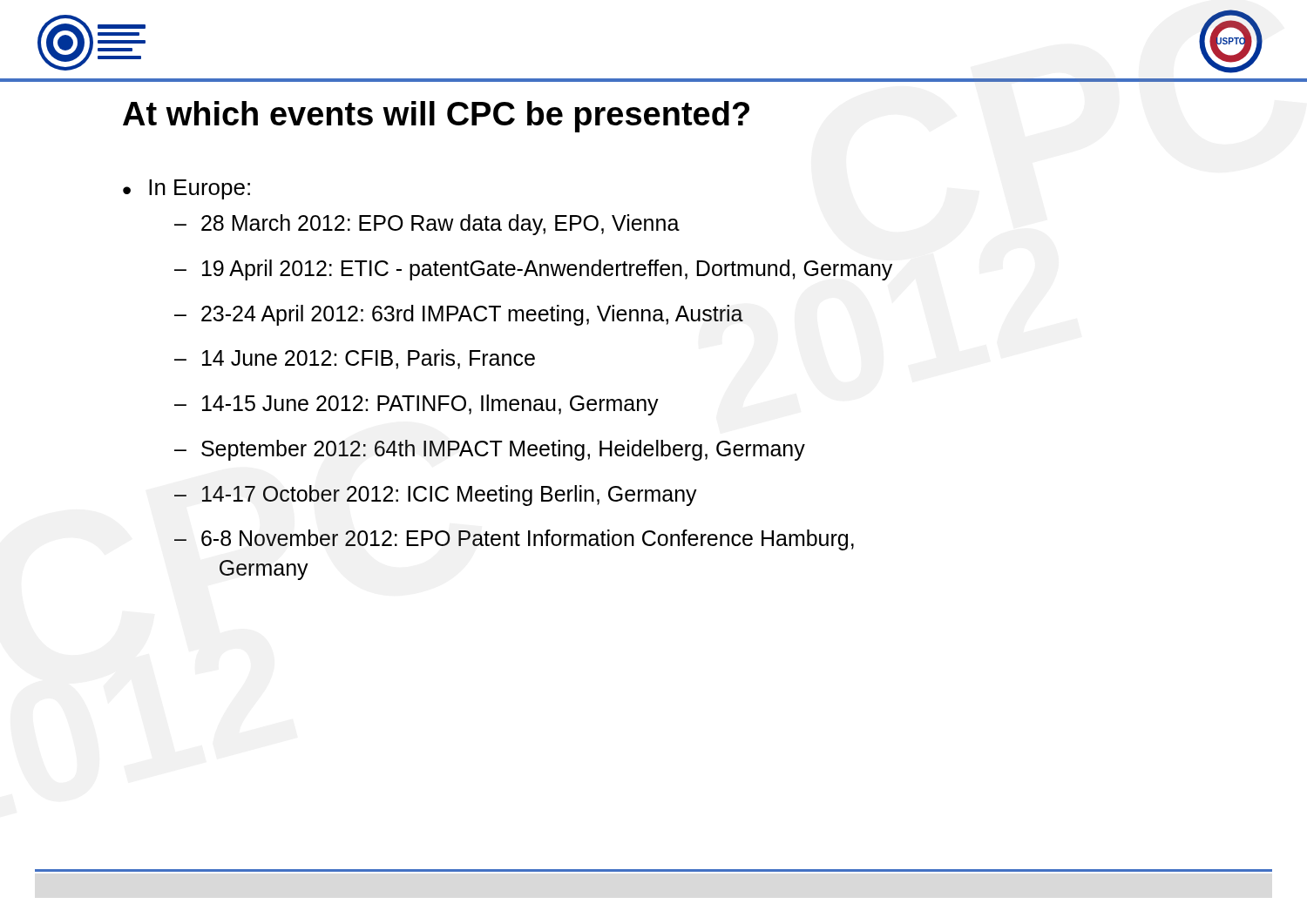Locate the text "At which events will CPC be presented?"
The width and height of the screenshot is (1307, 924).
click(514, 115)
